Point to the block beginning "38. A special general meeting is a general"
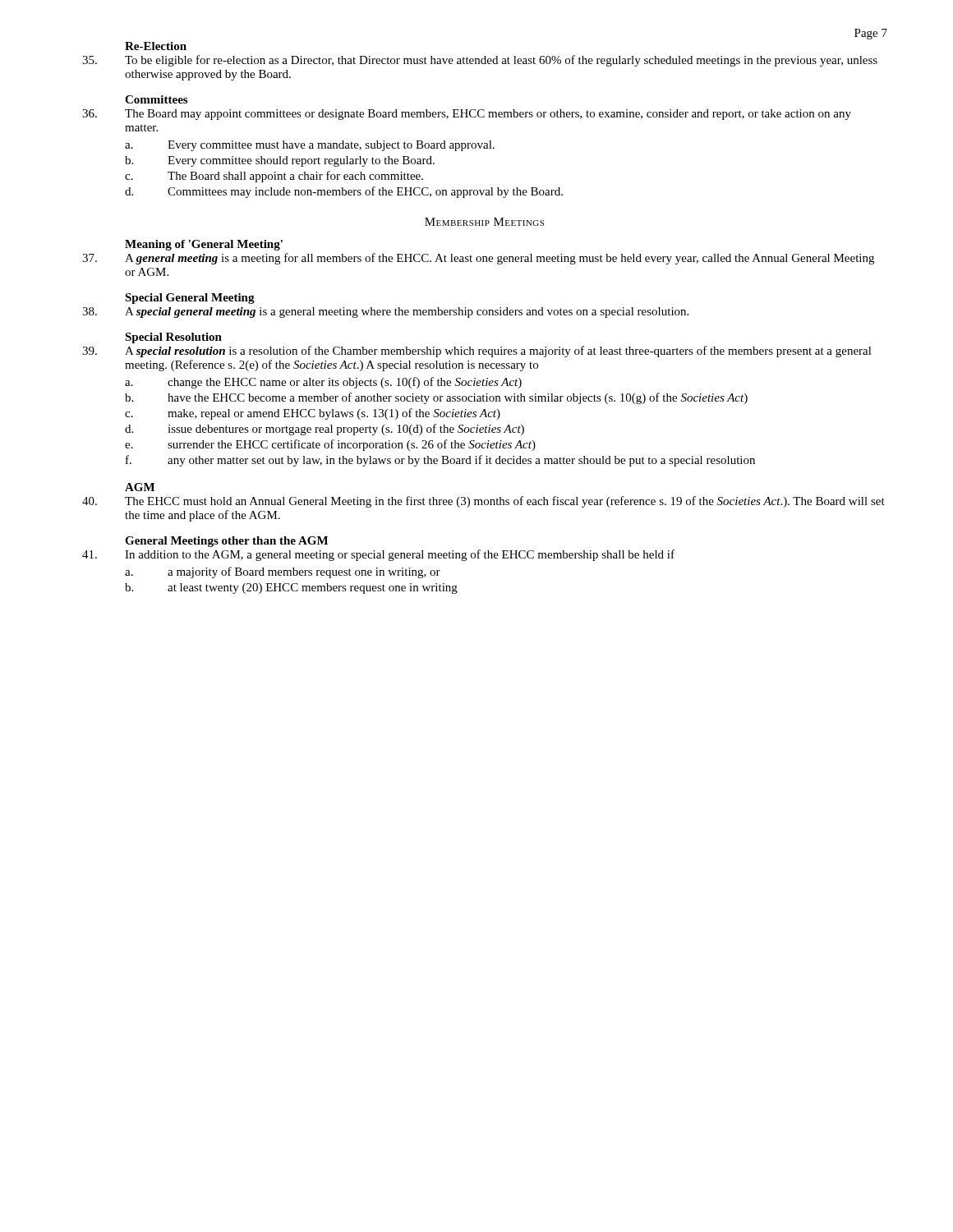 click(x=485, y=312)
